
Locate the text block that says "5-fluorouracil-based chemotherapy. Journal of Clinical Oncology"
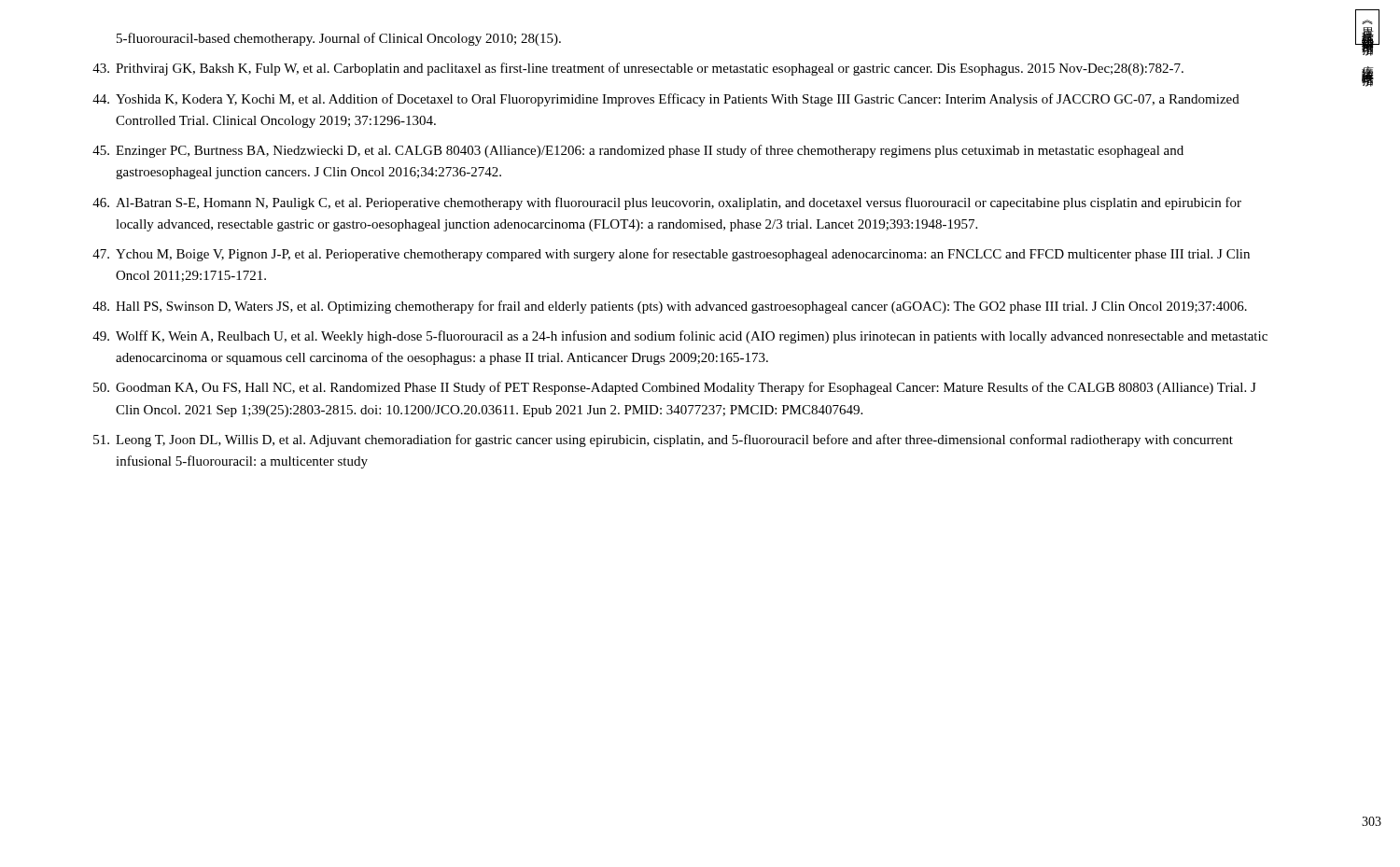tap(339, 38)
